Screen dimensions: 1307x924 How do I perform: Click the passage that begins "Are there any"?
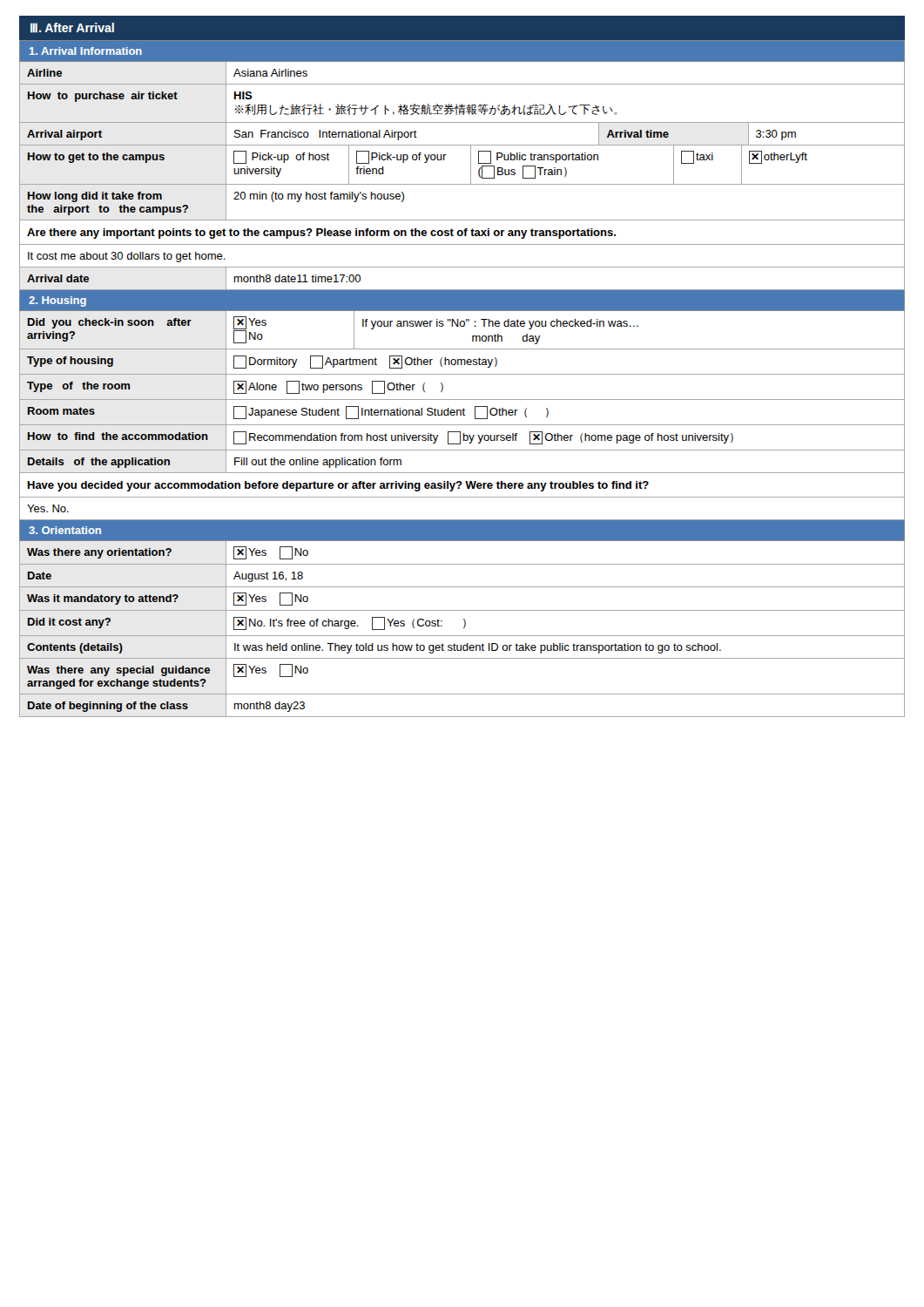322,232
